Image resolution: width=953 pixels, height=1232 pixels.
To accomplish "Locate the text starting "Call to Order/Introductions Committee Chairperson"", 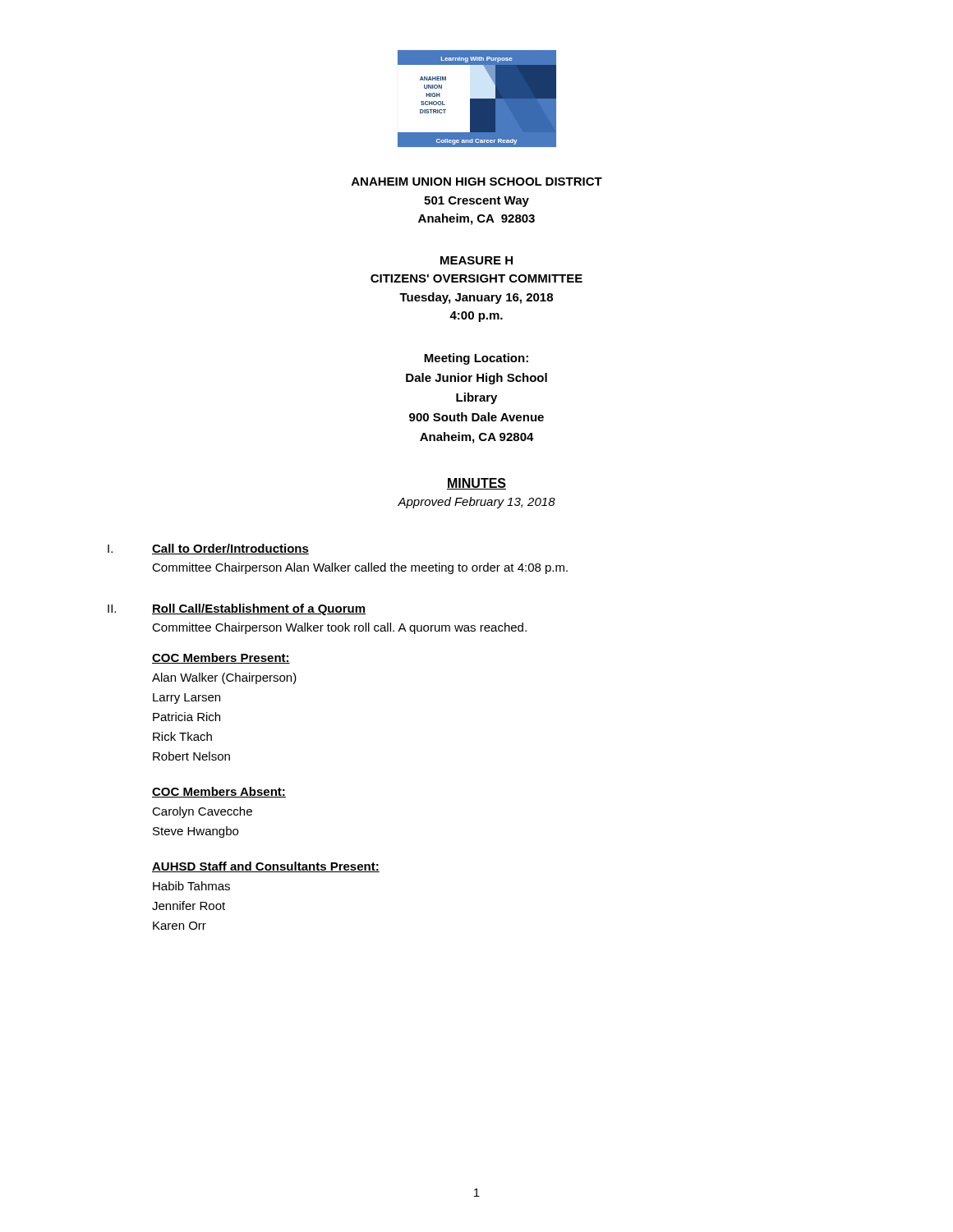I will coord(499,559).
